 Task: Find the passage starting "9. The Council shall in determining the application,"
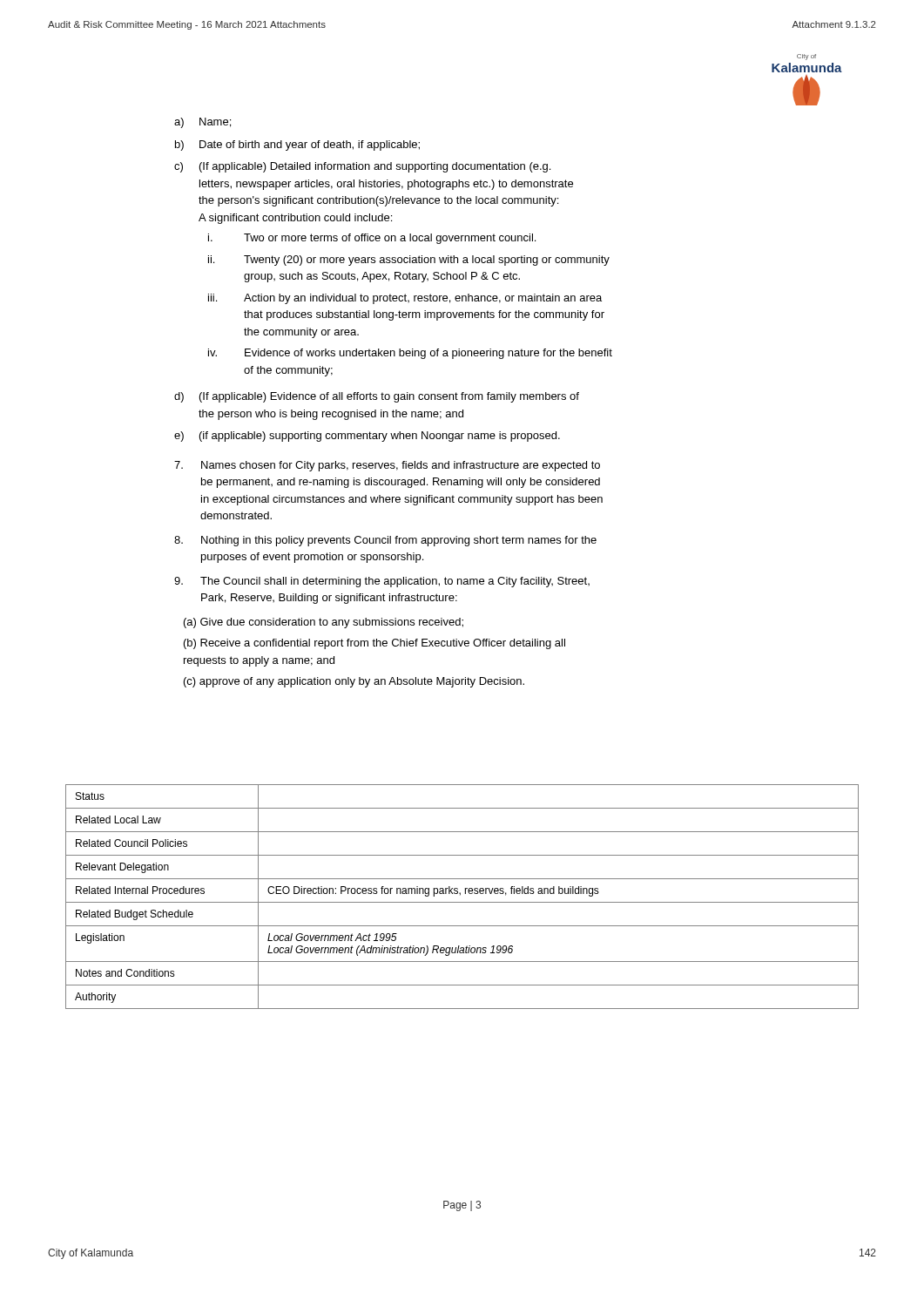coord(506,589)
